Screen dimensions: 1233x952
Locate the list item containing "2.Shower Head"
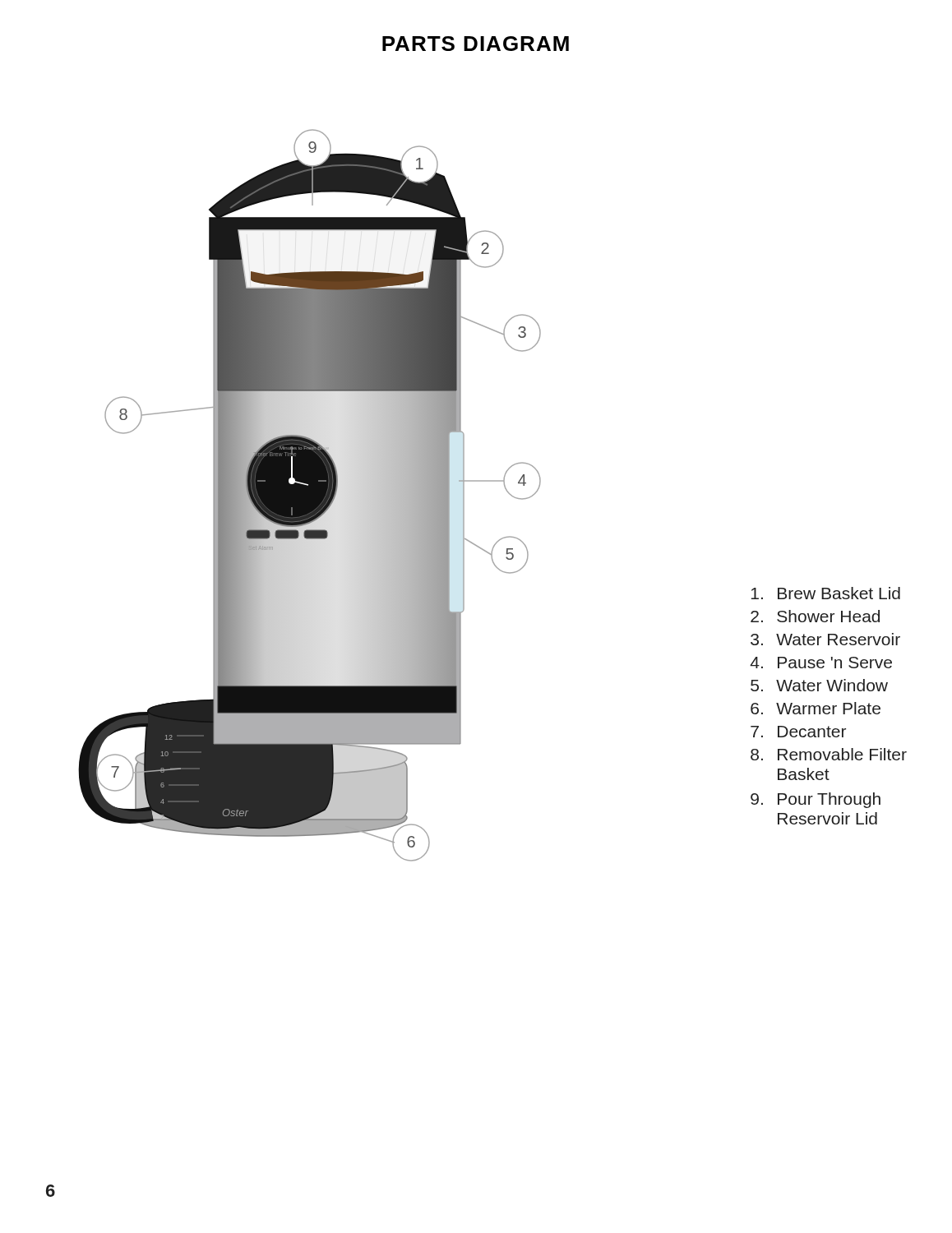coord(815,616)
